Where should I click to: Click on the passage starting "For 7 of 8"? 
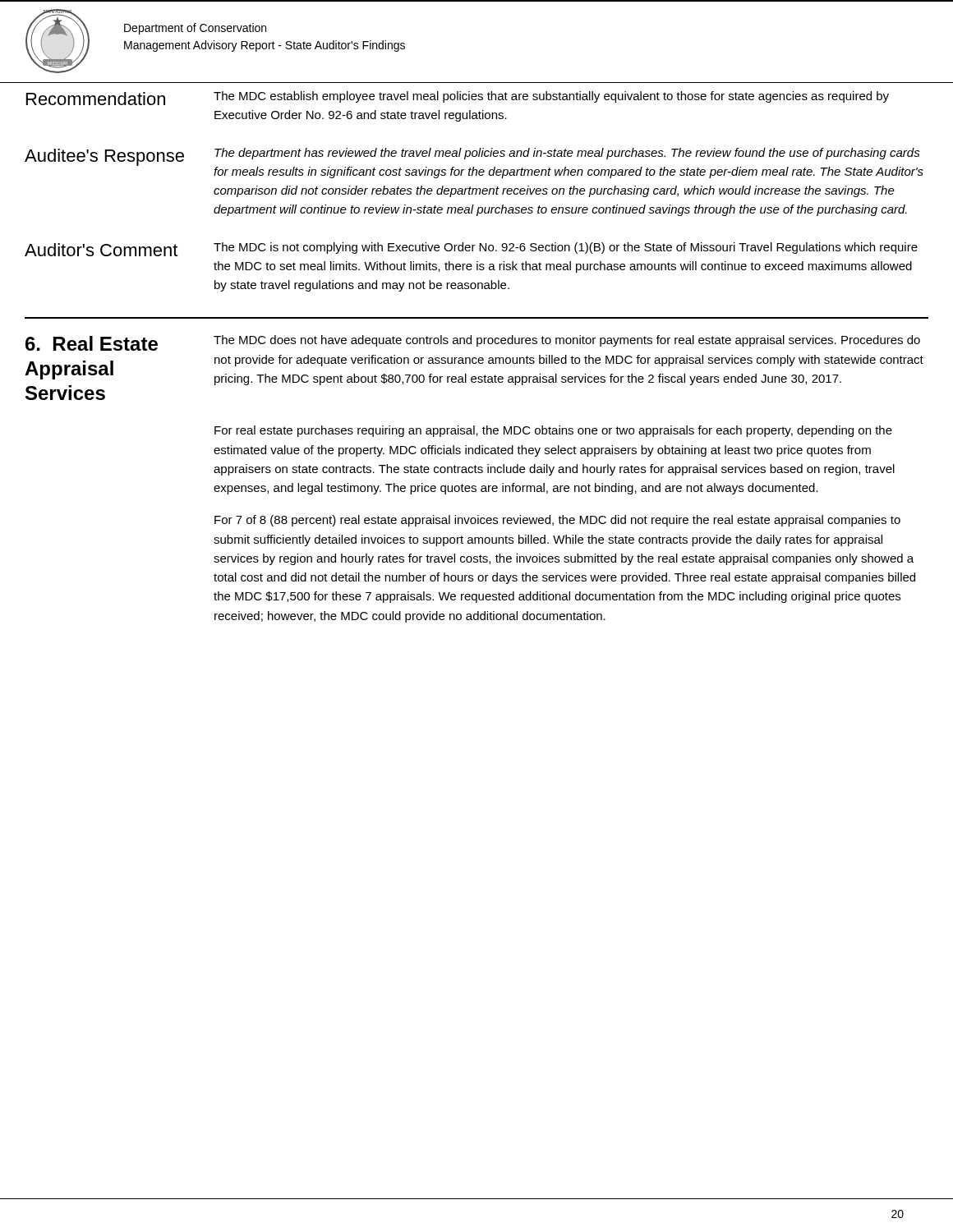[565, 567]
